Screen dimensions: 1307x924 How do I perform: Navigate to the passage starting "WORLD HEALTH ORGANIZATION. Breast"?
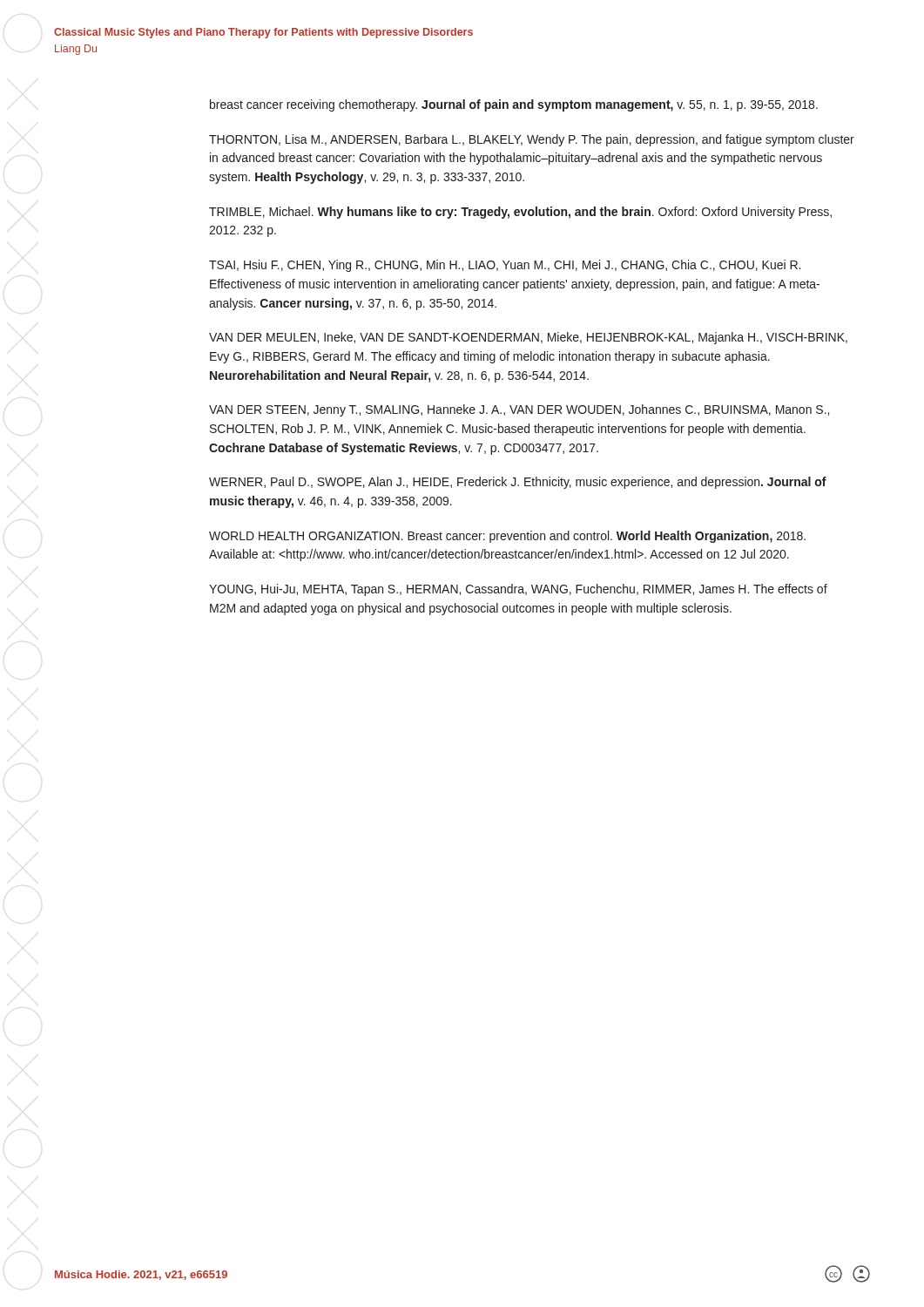(x=508, y=545)
